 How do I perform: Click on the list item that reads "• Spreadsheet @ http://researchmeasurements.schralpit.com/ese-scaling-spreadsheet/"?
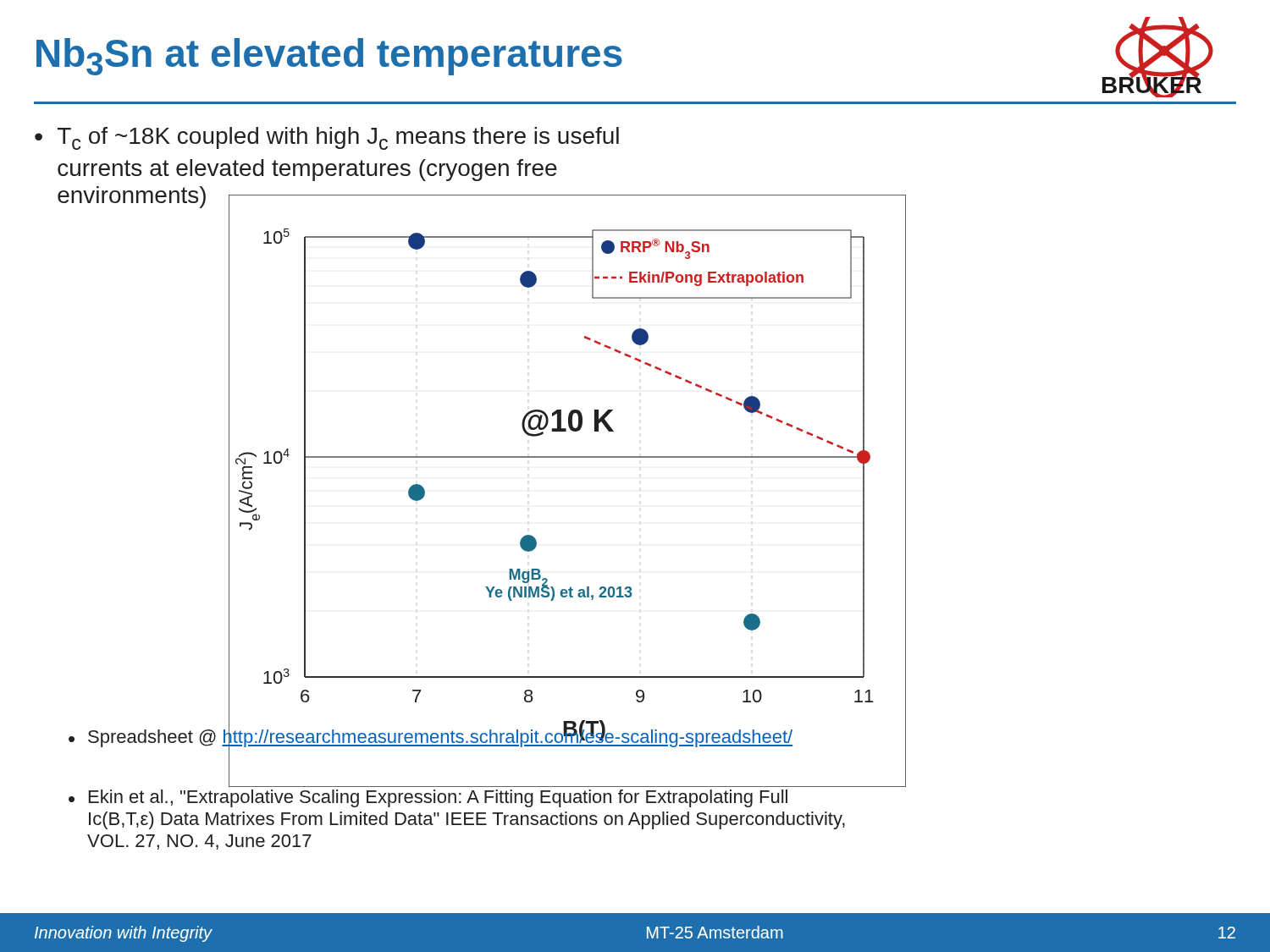click(430, 739)
